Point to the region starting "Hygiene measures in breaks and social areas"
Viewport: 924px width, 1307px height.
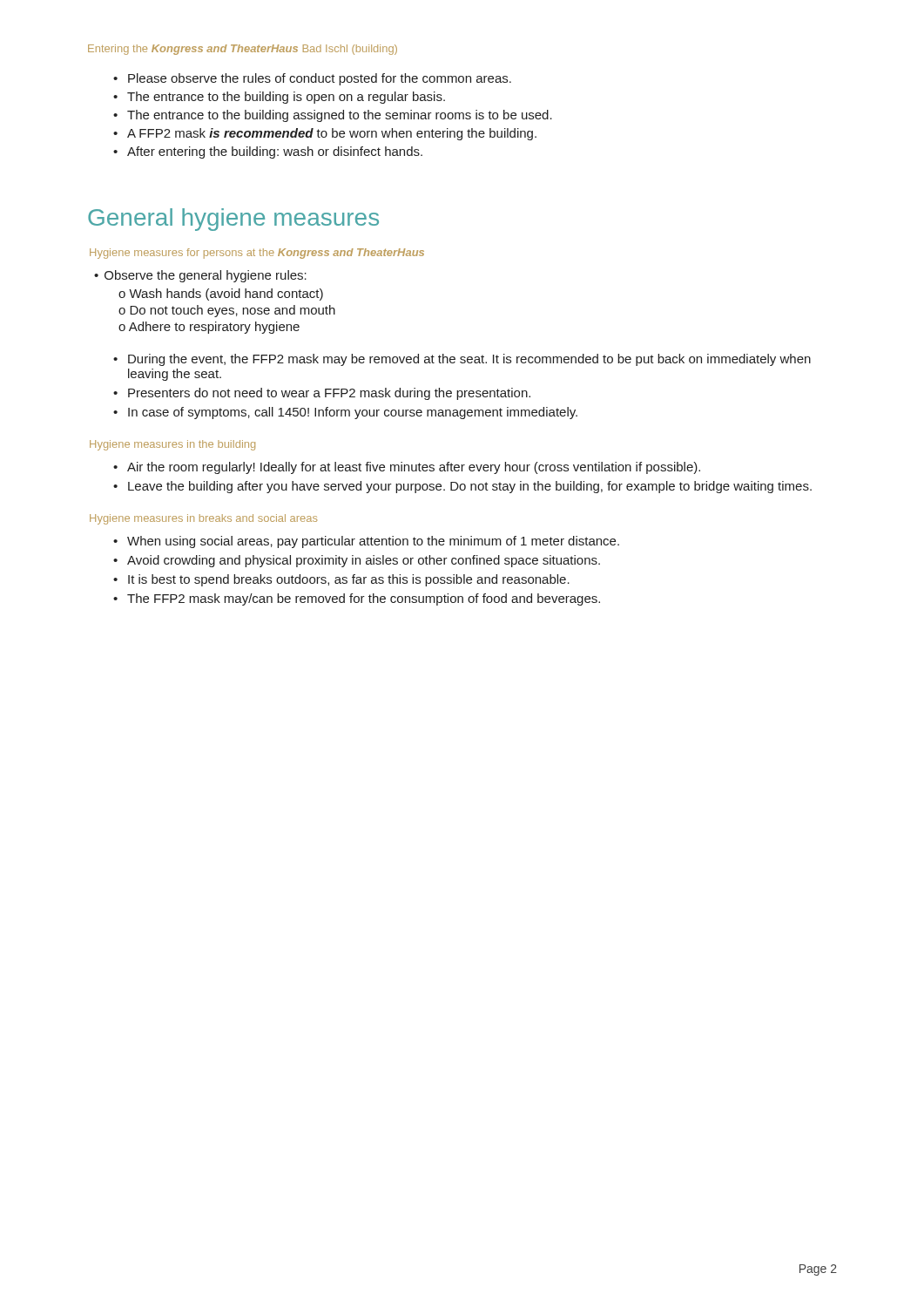coord(203,518)
